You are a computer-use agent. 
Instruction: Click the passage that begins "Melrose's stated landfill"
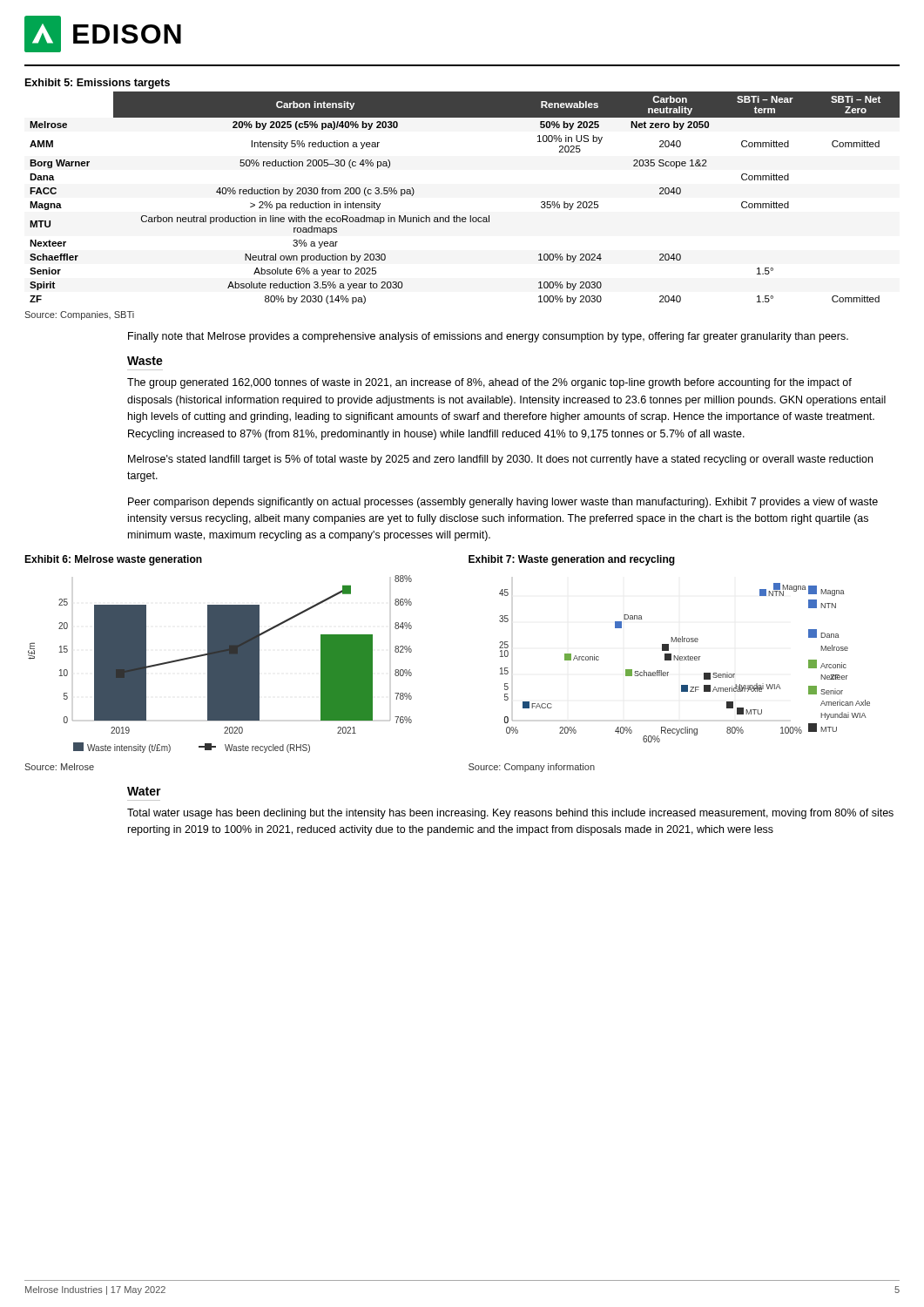[500, 468]
